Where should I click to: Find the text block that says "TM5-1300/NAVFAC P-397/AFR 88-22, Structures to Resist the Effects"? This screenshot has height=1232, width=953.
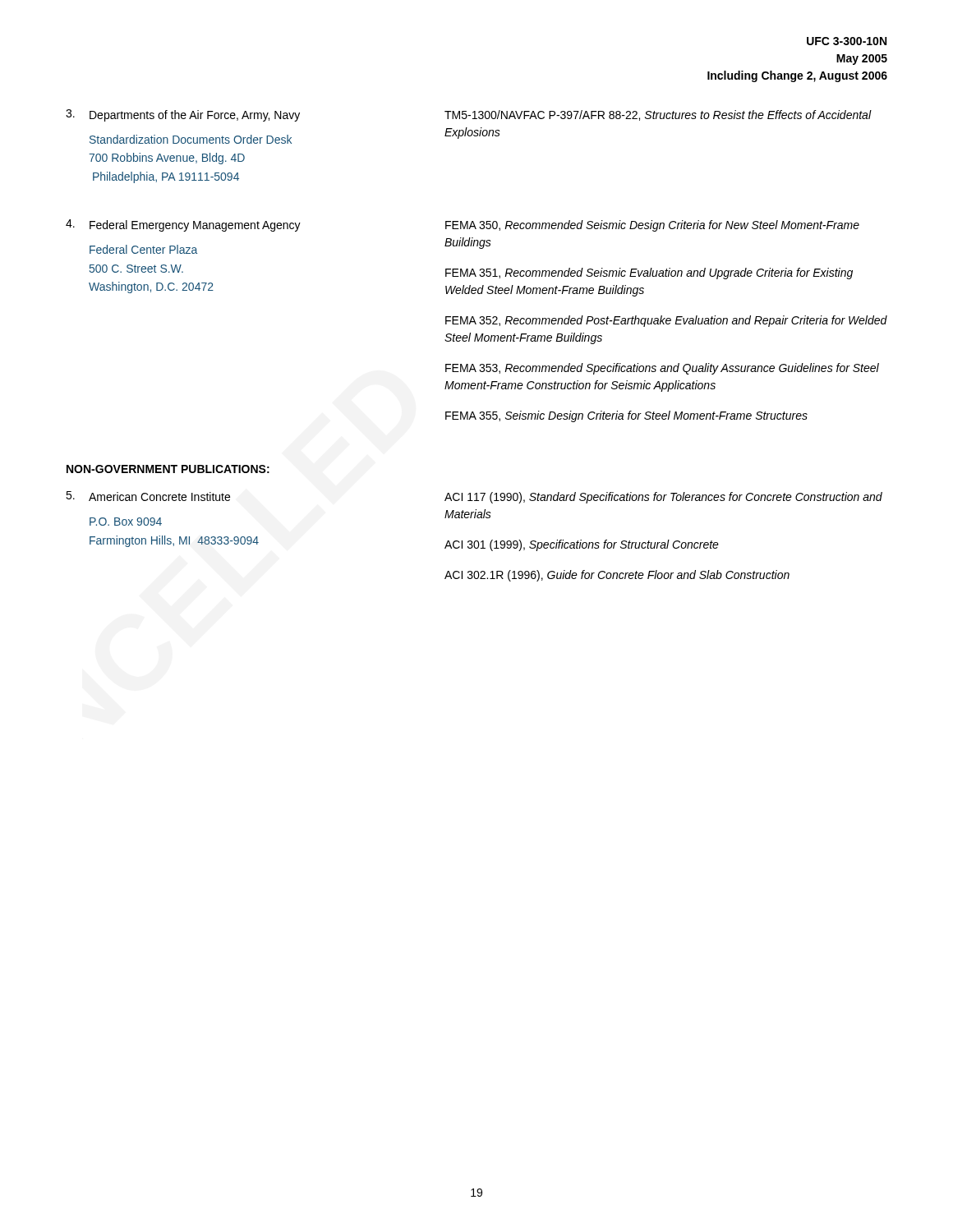coord(658,124)
